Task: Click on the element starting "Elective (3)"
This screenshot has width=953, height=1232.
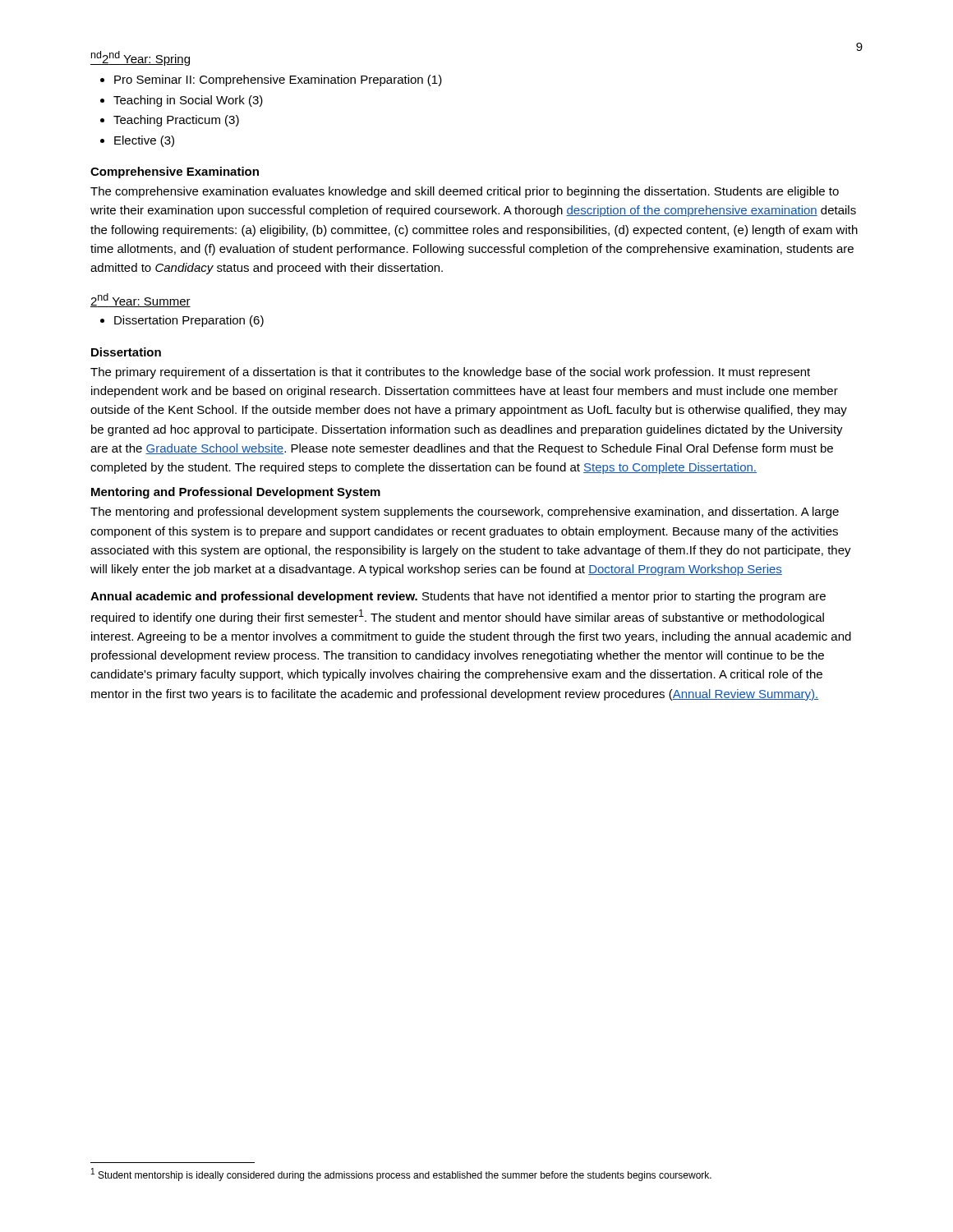Action: click(x=144, y=140)
